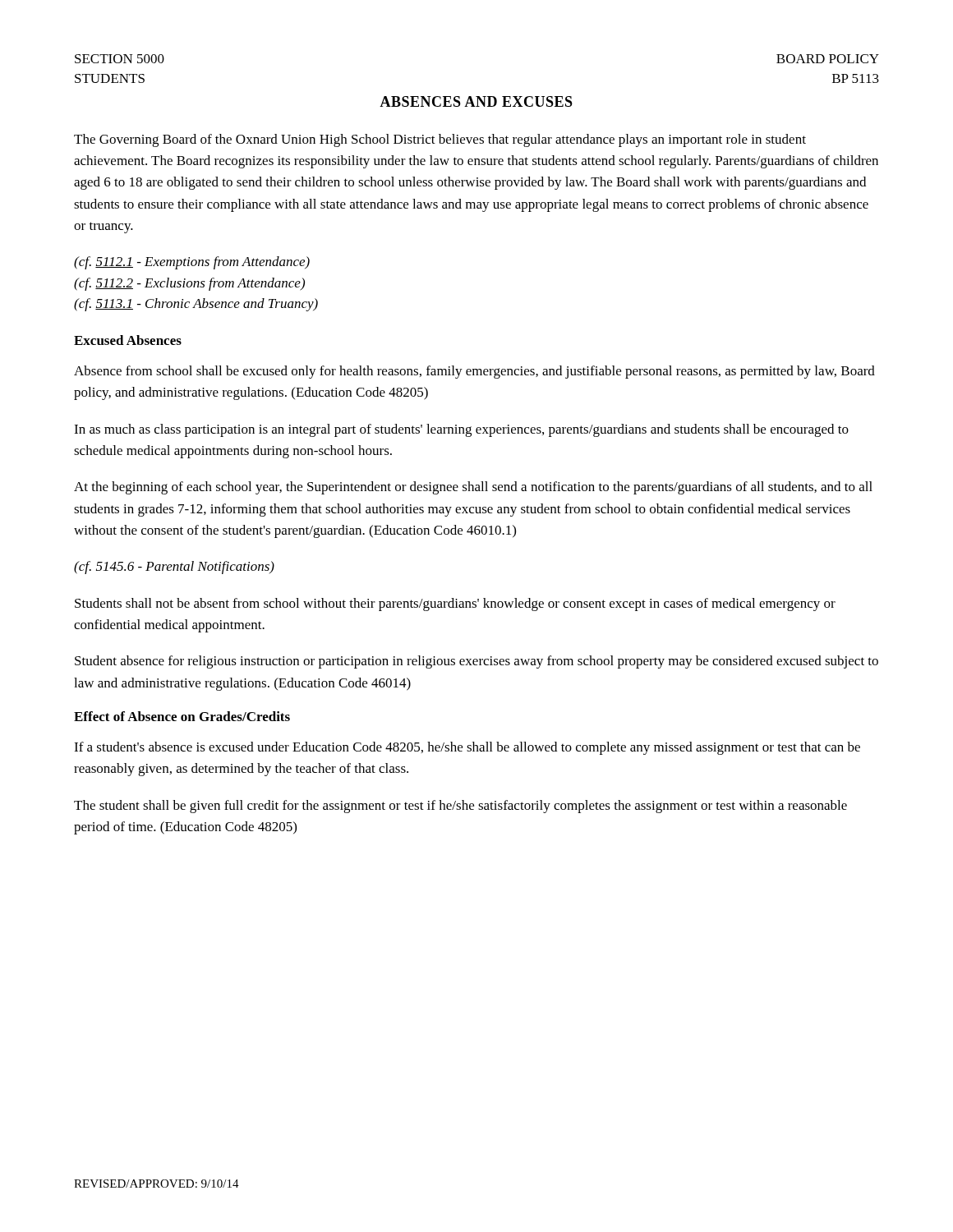Find the list item that says "(cf. 5112.1 -"
The image size is (953, 1232).
pos(192,262)
